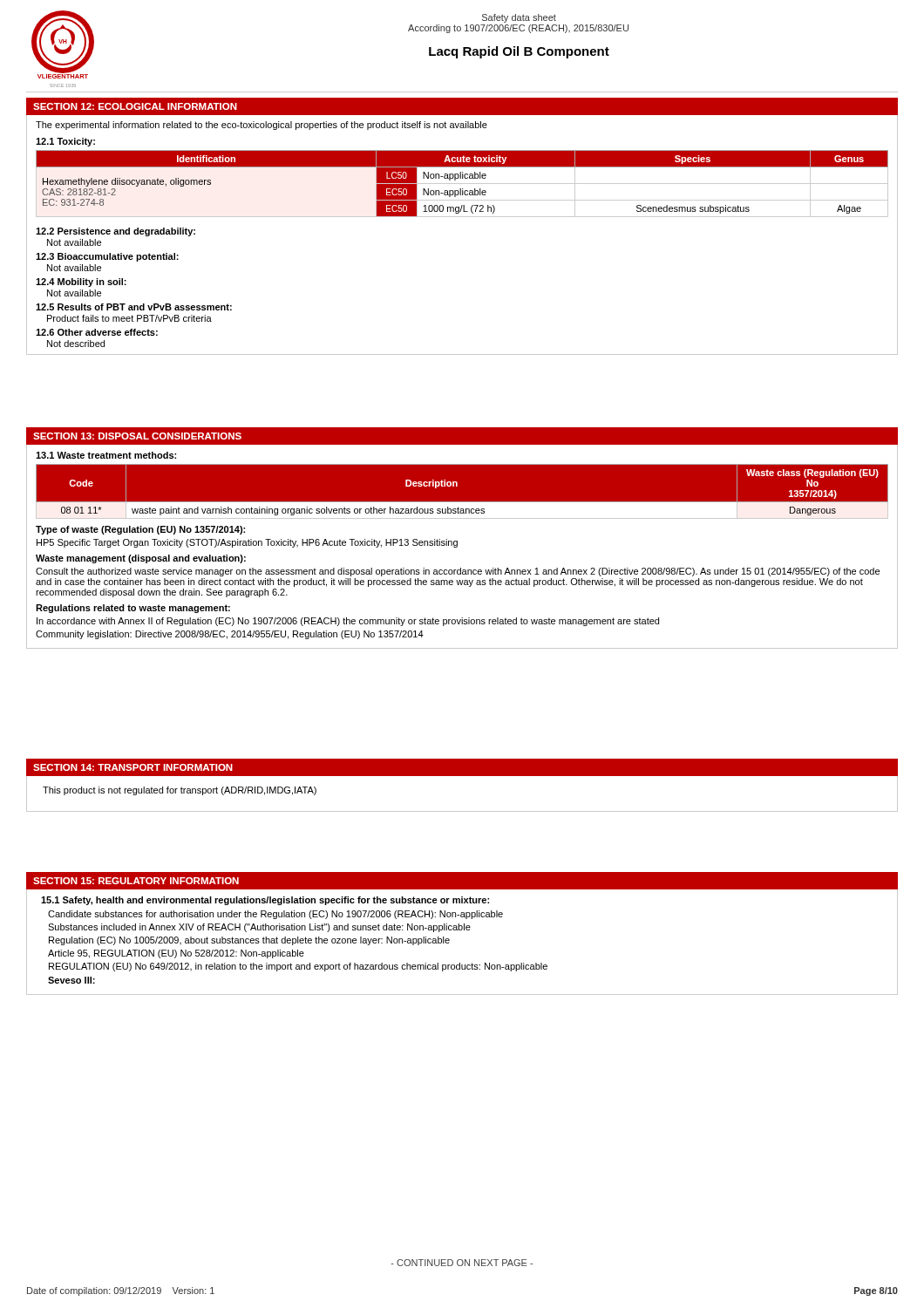The width and height of the screenshot is (924, 1308).
Task: Locate the text with the text "3 Bioaccumulative potential:"
Action: pyautogui.click(x=107, y=256)
